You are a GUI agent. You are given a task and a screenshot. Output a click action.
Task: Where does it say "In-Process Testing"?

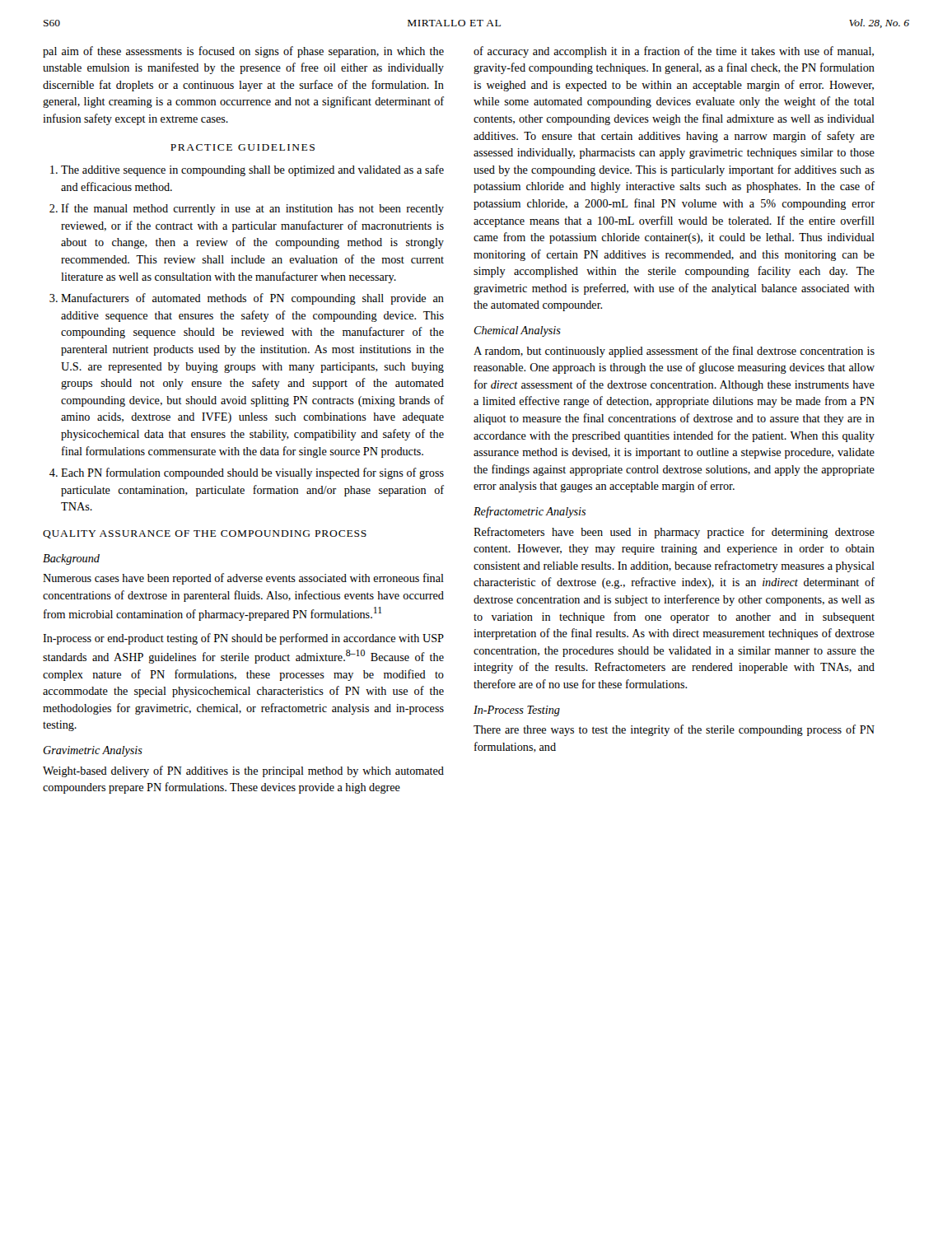pos(517,709)
